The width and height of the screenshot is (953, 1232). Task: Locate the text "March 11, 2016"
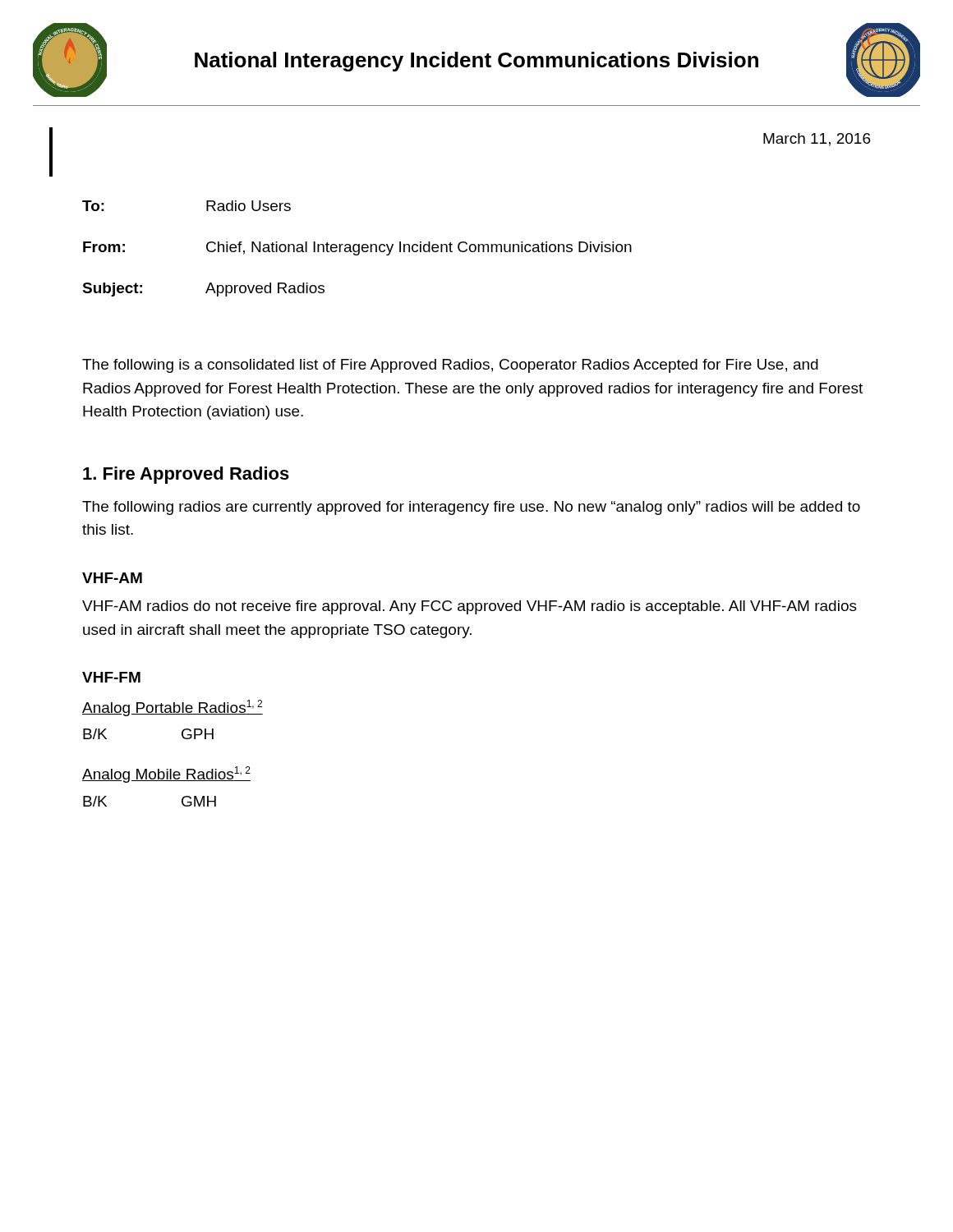(x=817, y=138)
